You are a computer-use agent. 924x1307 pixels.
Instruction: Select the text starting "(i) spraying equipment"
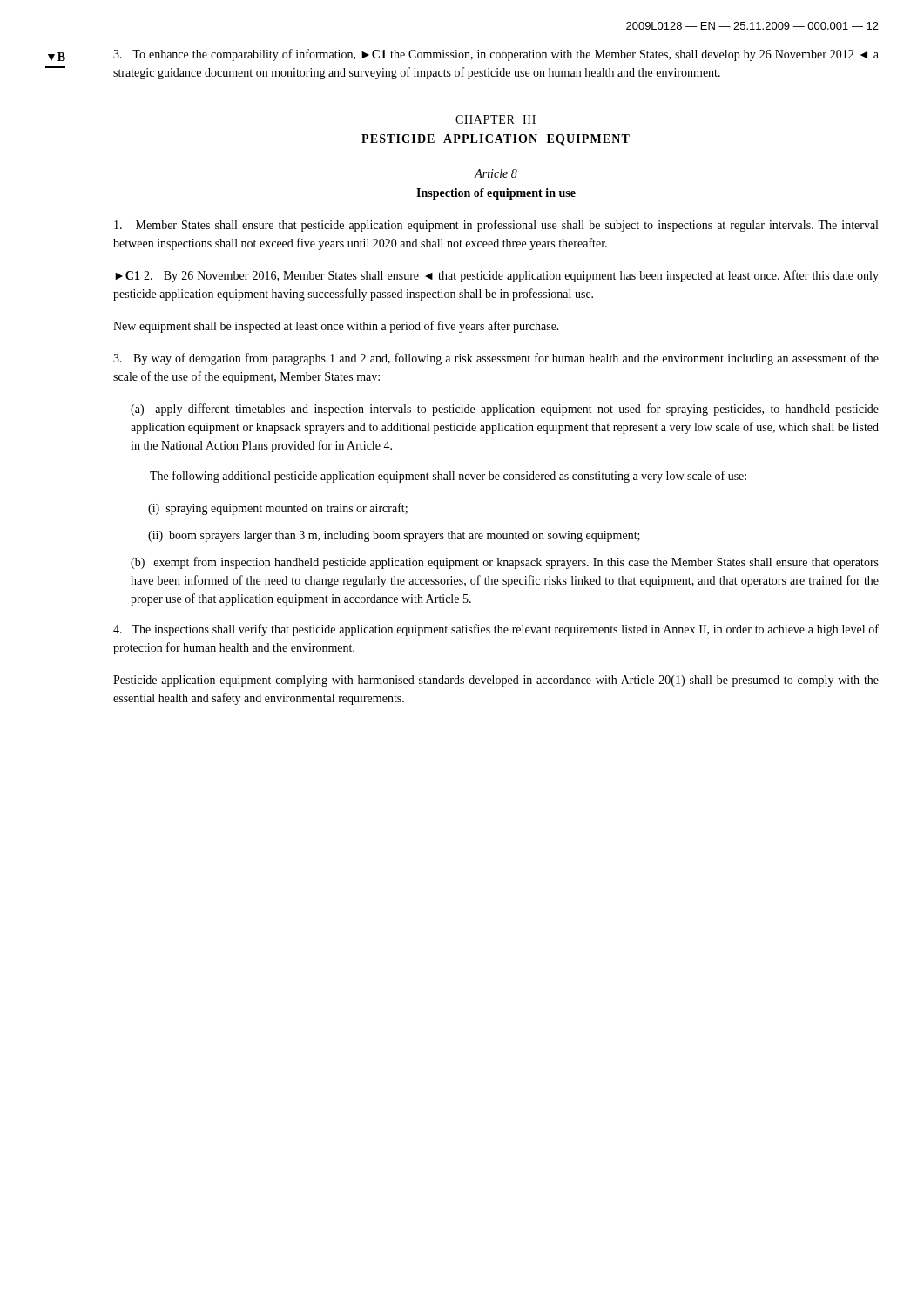[x=278, y=508]
